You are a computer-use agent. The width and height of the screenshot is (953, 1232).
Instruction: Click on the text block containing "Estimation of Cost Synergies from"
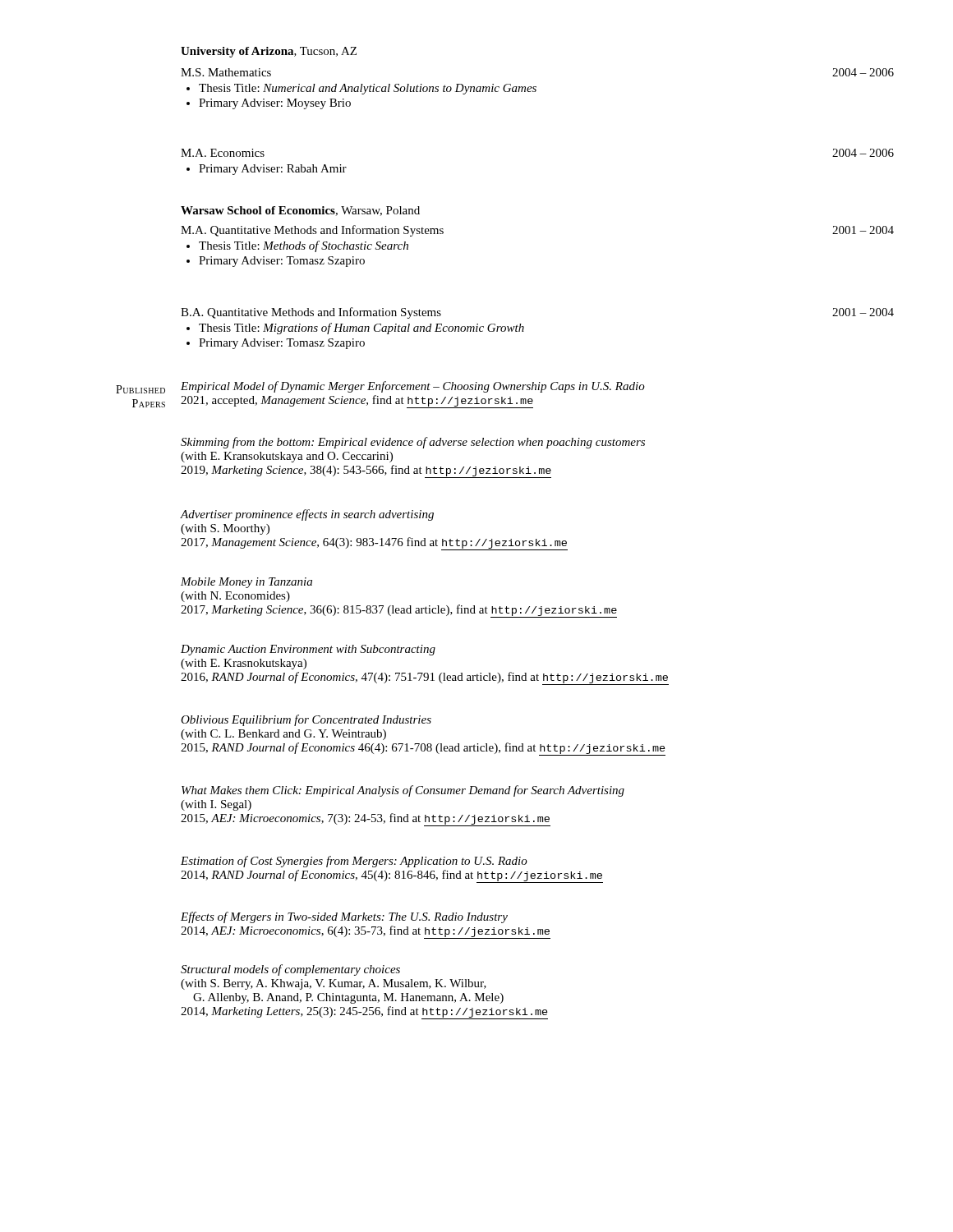392,868
